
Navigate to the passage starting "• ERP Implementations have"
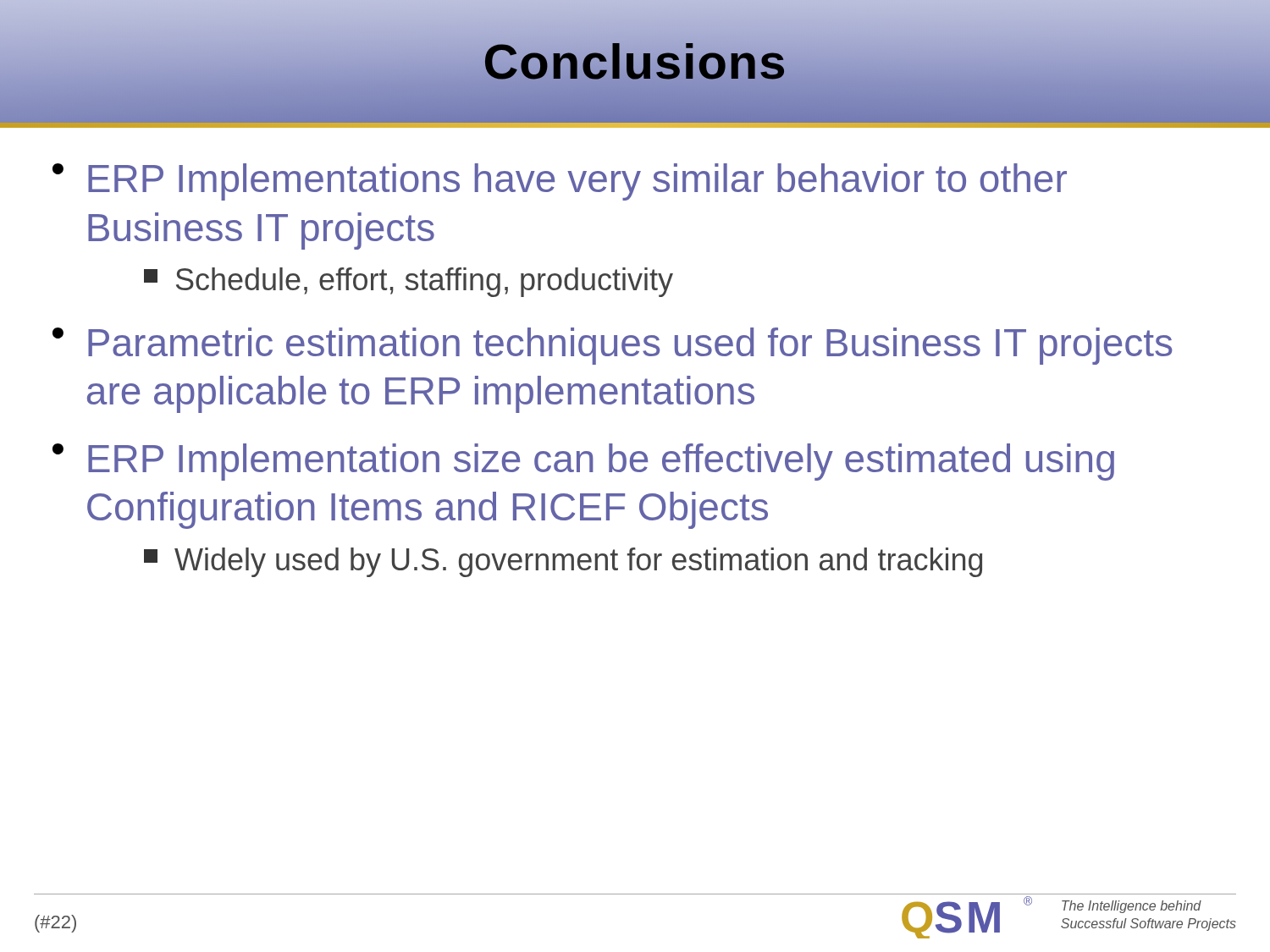(635, 204)
